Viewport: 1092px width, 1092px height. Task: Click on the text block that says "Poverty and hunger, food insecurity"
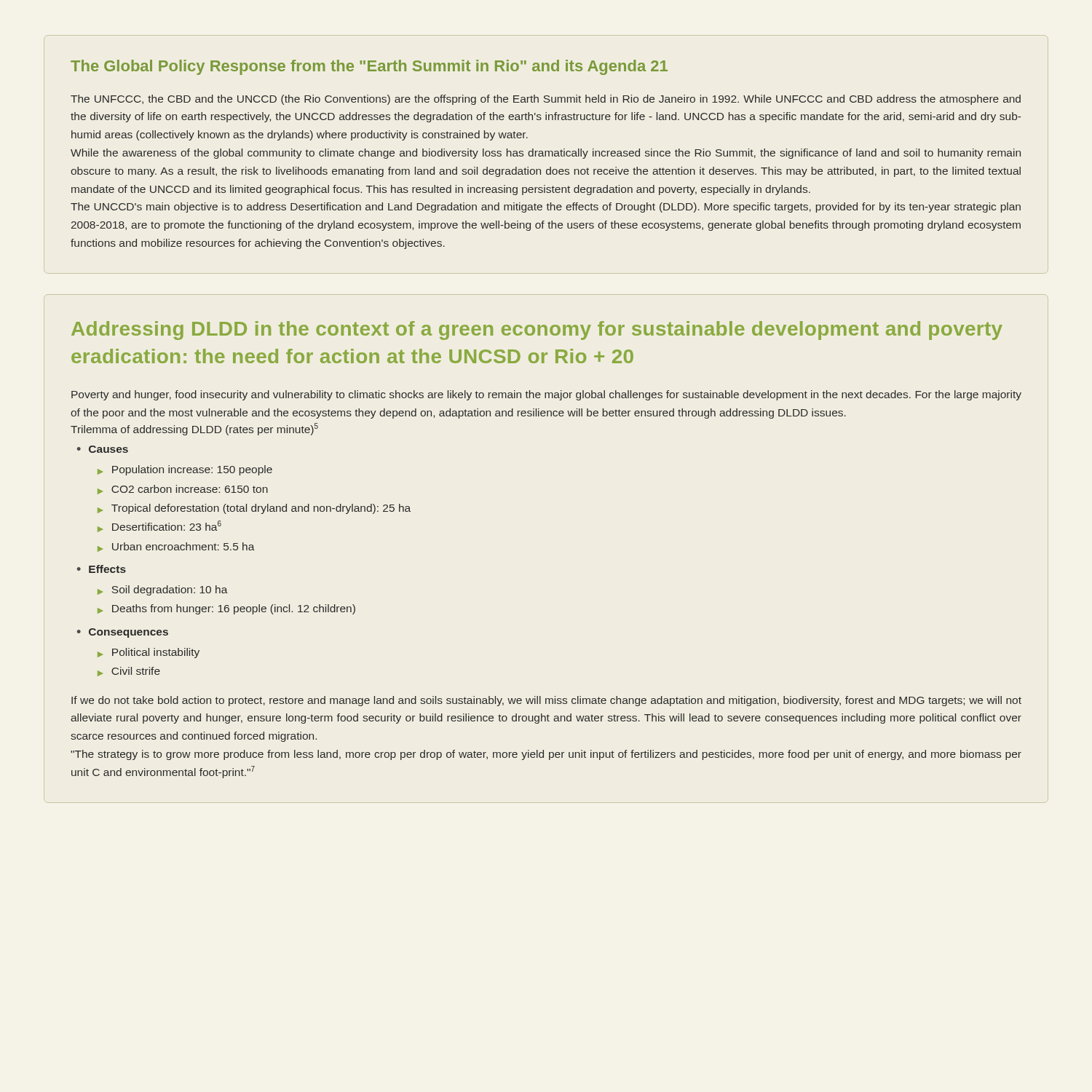click(x=546, y=404)
